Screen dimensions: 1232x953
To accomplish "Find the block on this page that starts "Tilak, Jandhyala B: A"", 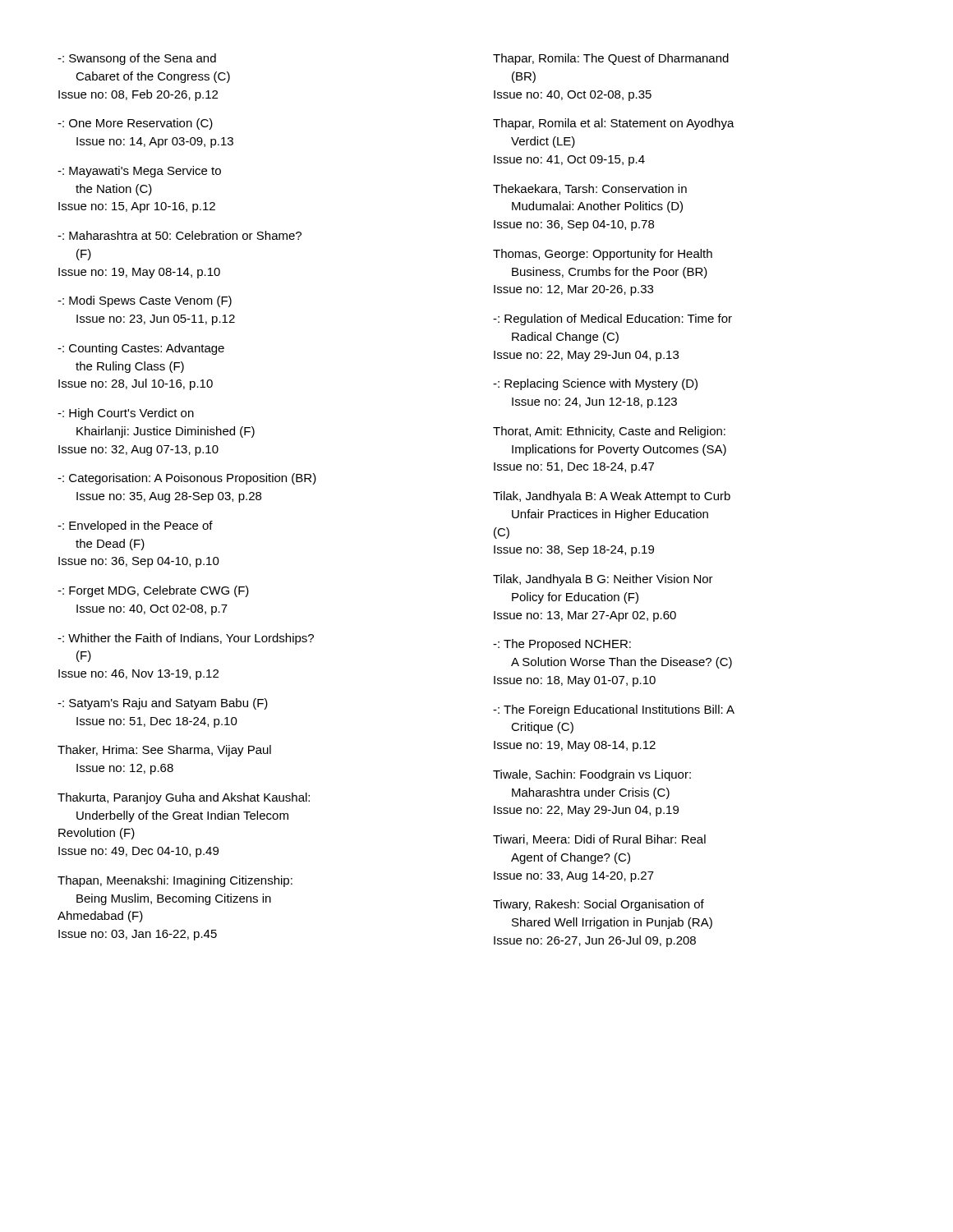I will tap(612, 522).
